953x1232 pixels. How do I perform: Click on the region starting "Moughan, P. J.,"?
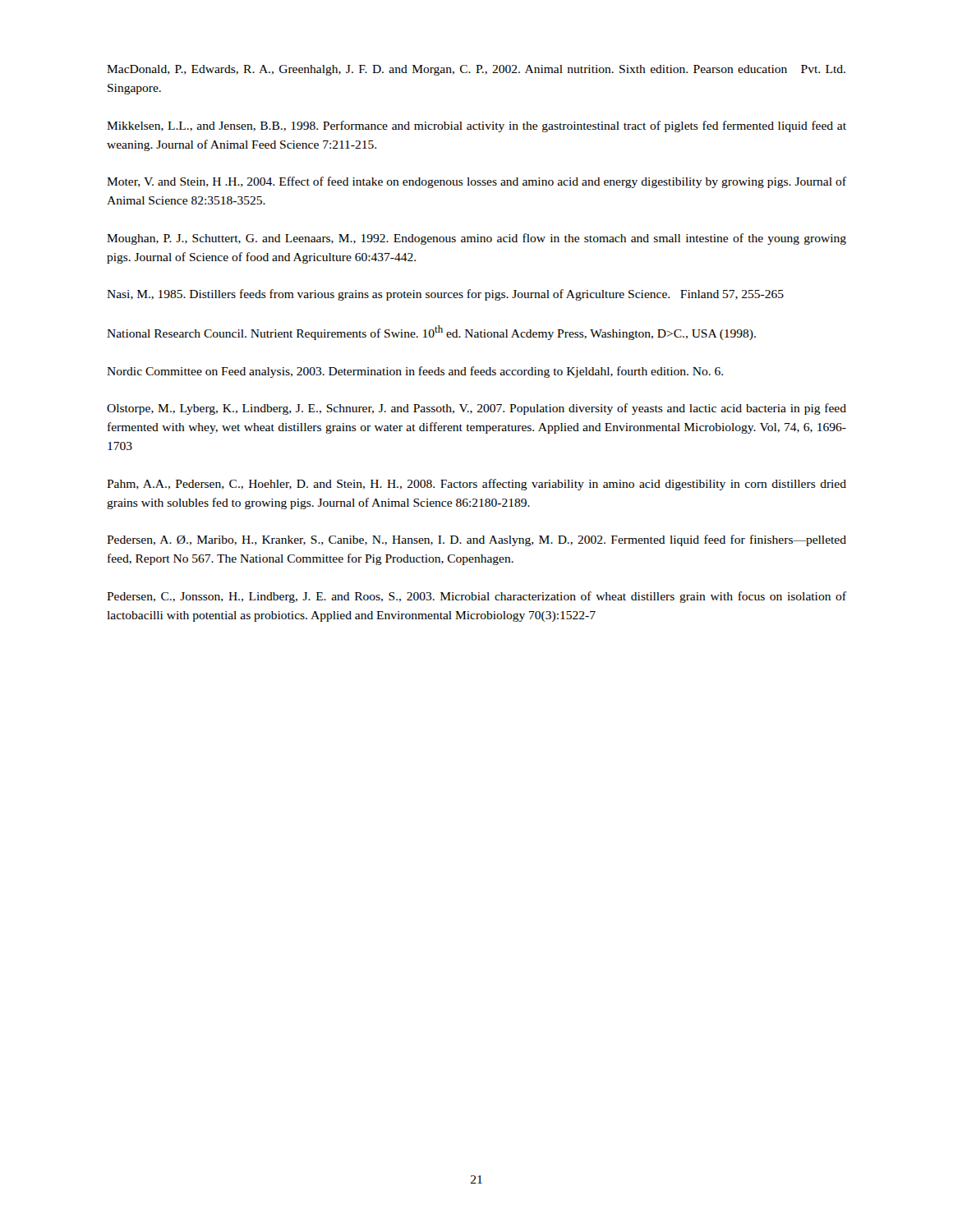[476, 247]
